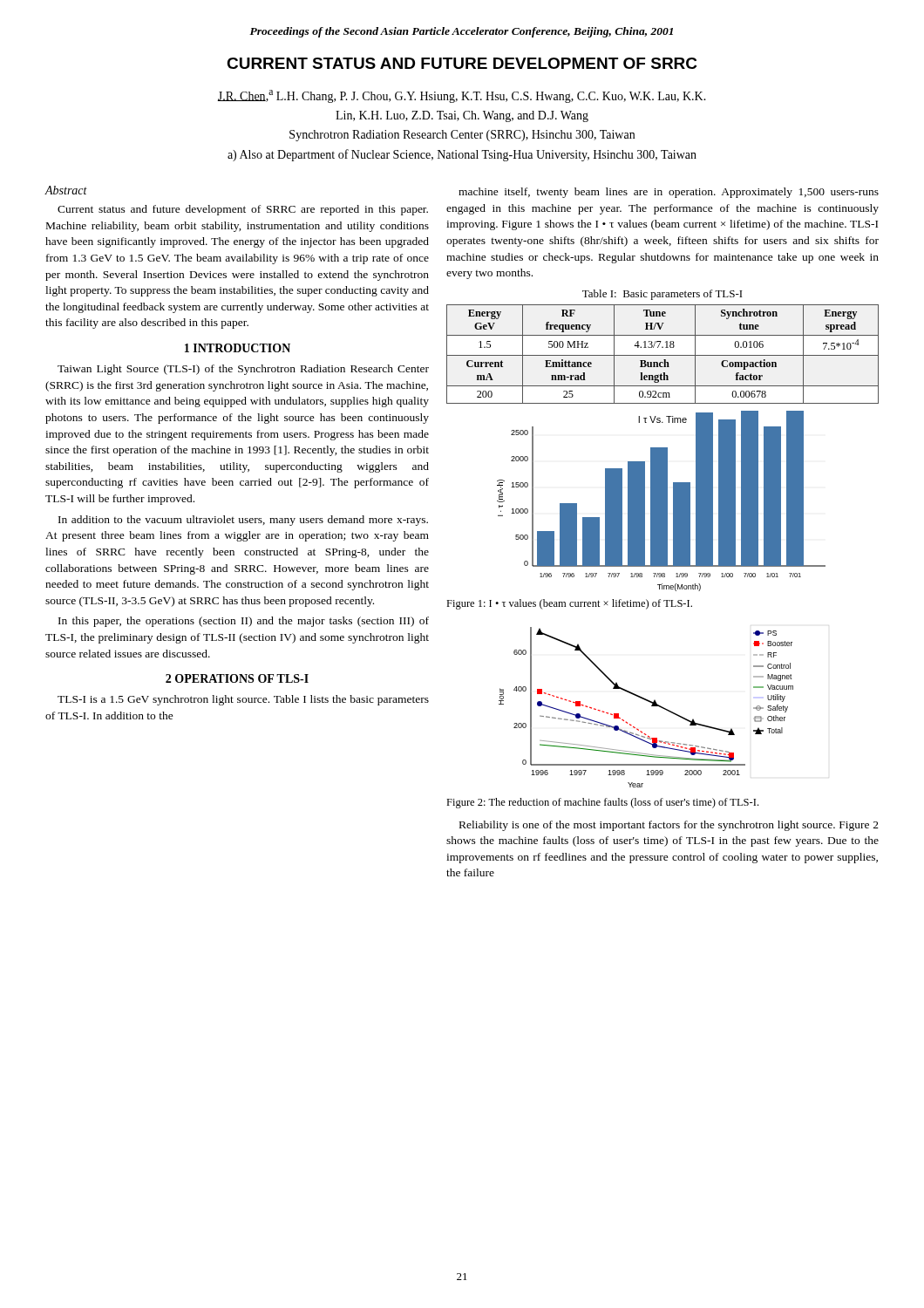Click on the region starting "machine itself, twenty beam lines are in operation."
924x1308 pixels.
[662, 233]
